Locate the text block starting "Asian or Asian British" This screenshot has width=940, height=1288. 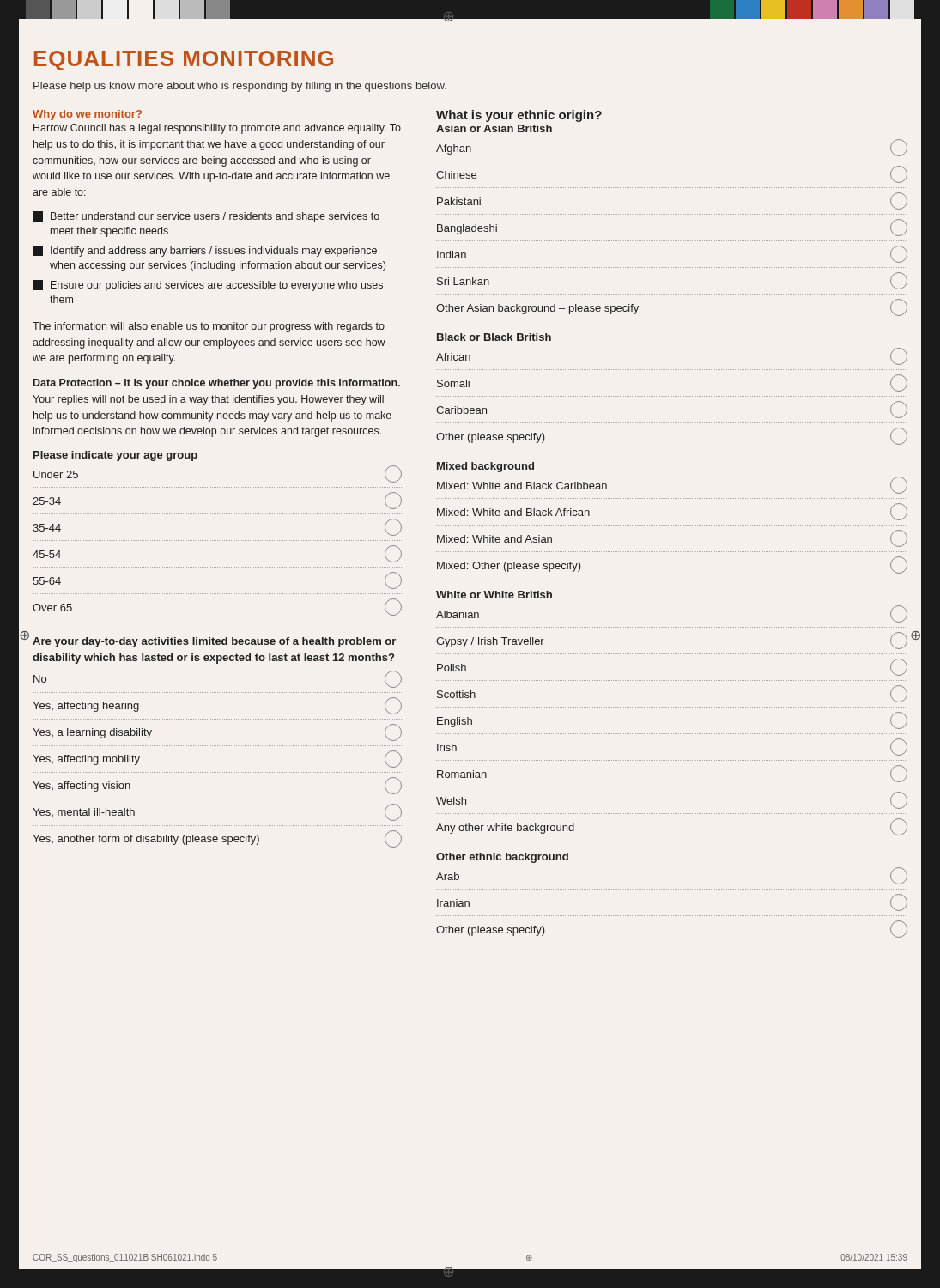494,128
